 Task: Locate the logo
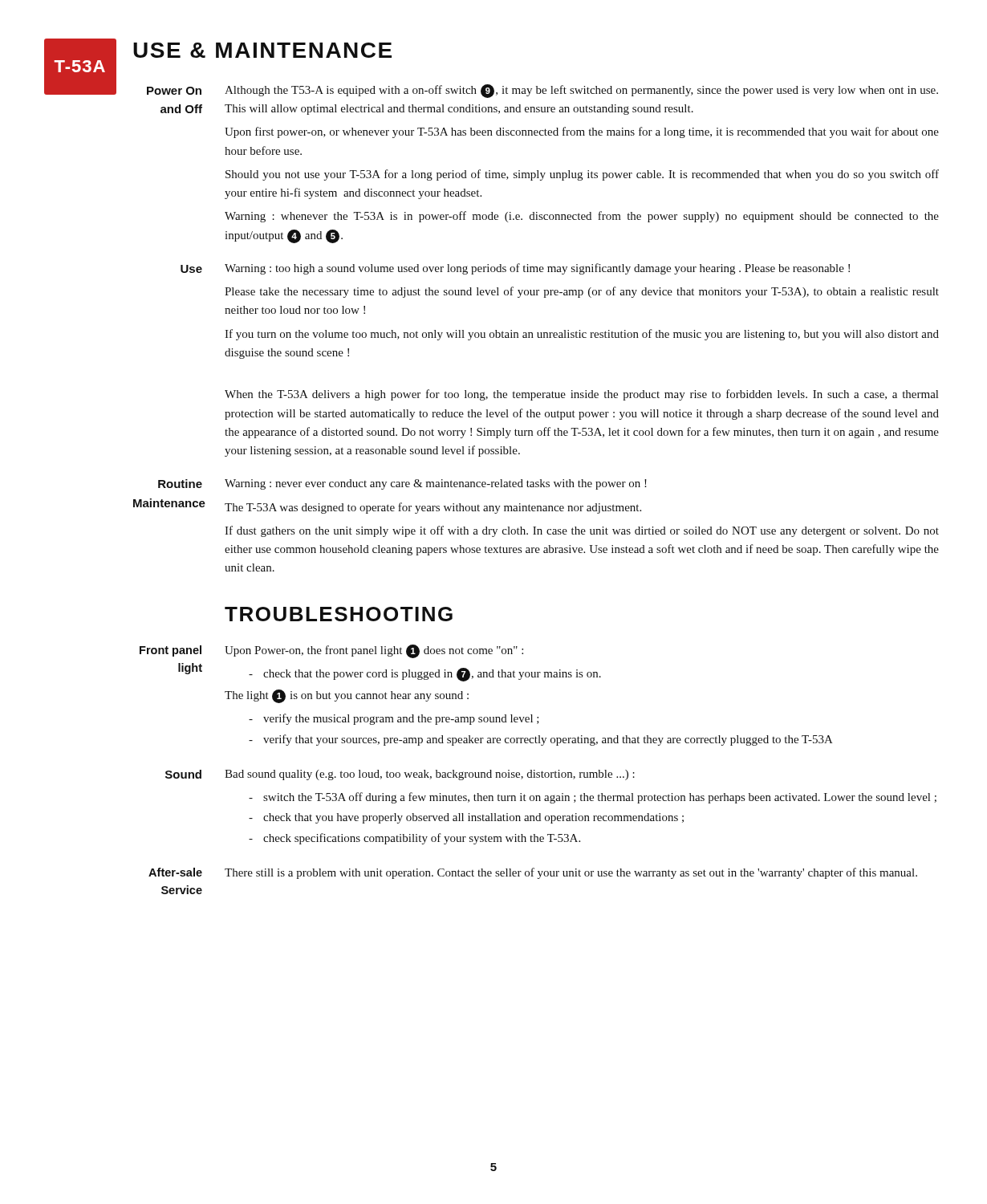pyautogui.click(x=82, y=73)
